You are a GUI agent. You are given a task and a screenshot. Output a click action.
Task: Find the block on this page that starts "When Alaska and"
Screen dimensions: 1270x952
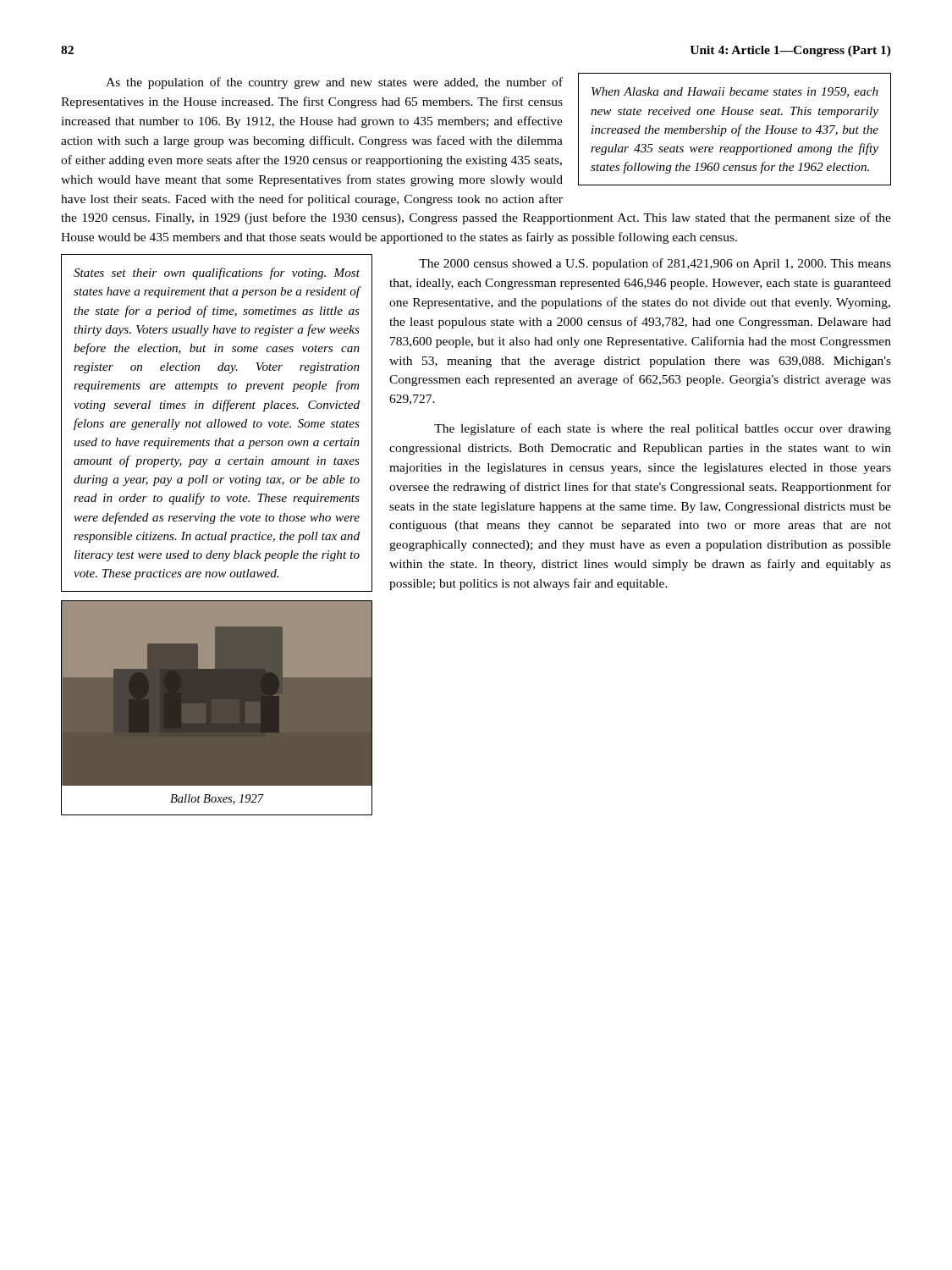click(476, 159)
